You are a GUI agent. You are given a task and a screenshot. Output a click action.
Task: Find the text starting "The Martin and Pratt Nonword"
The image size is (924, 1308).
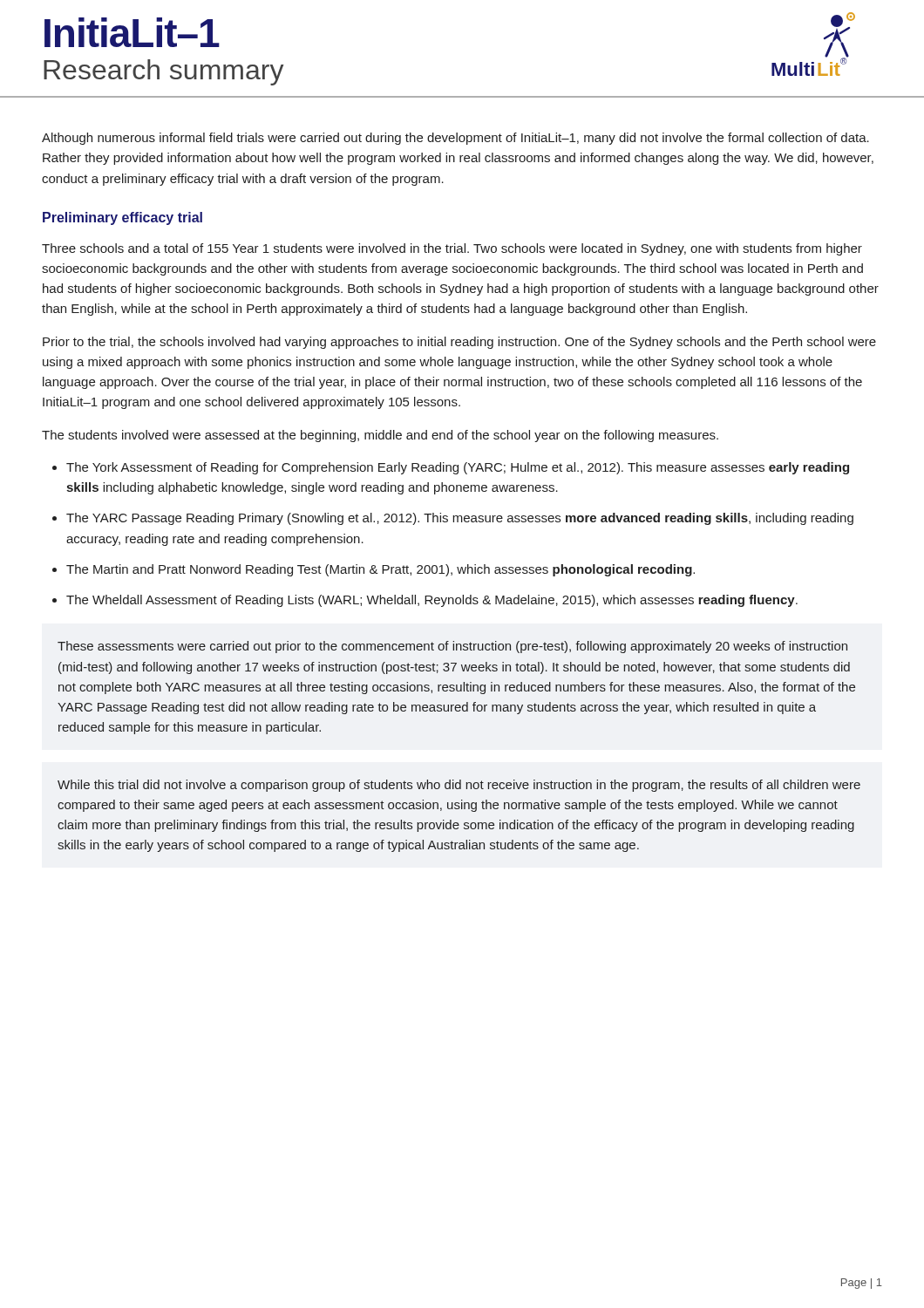point(381,569)
